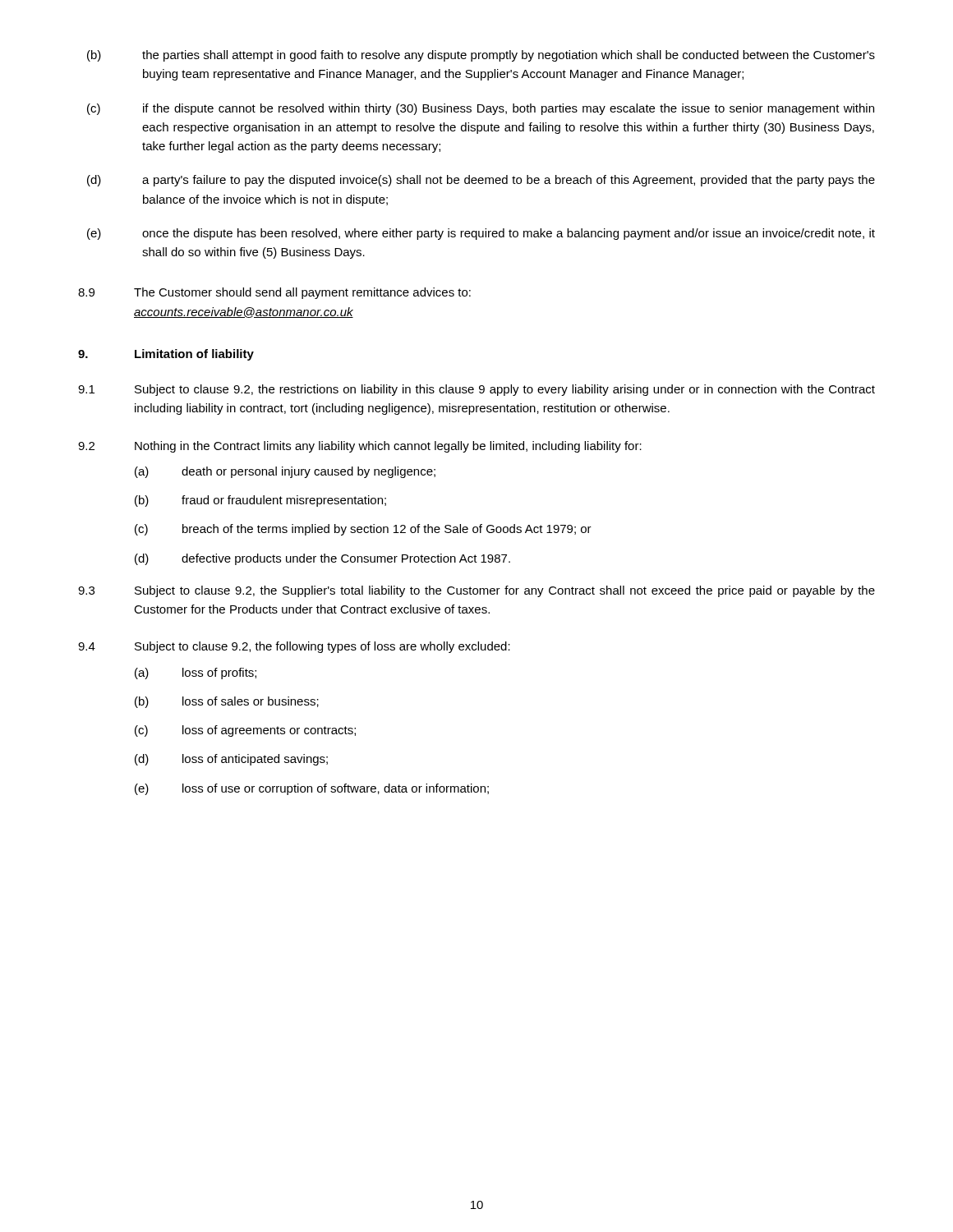Image resolution: width=953 pixels, height=1232 pixels.
Task: Point to the block beginning "3 Subject to clause 9.2, the Supplier's"
Action: click(476, 600)
